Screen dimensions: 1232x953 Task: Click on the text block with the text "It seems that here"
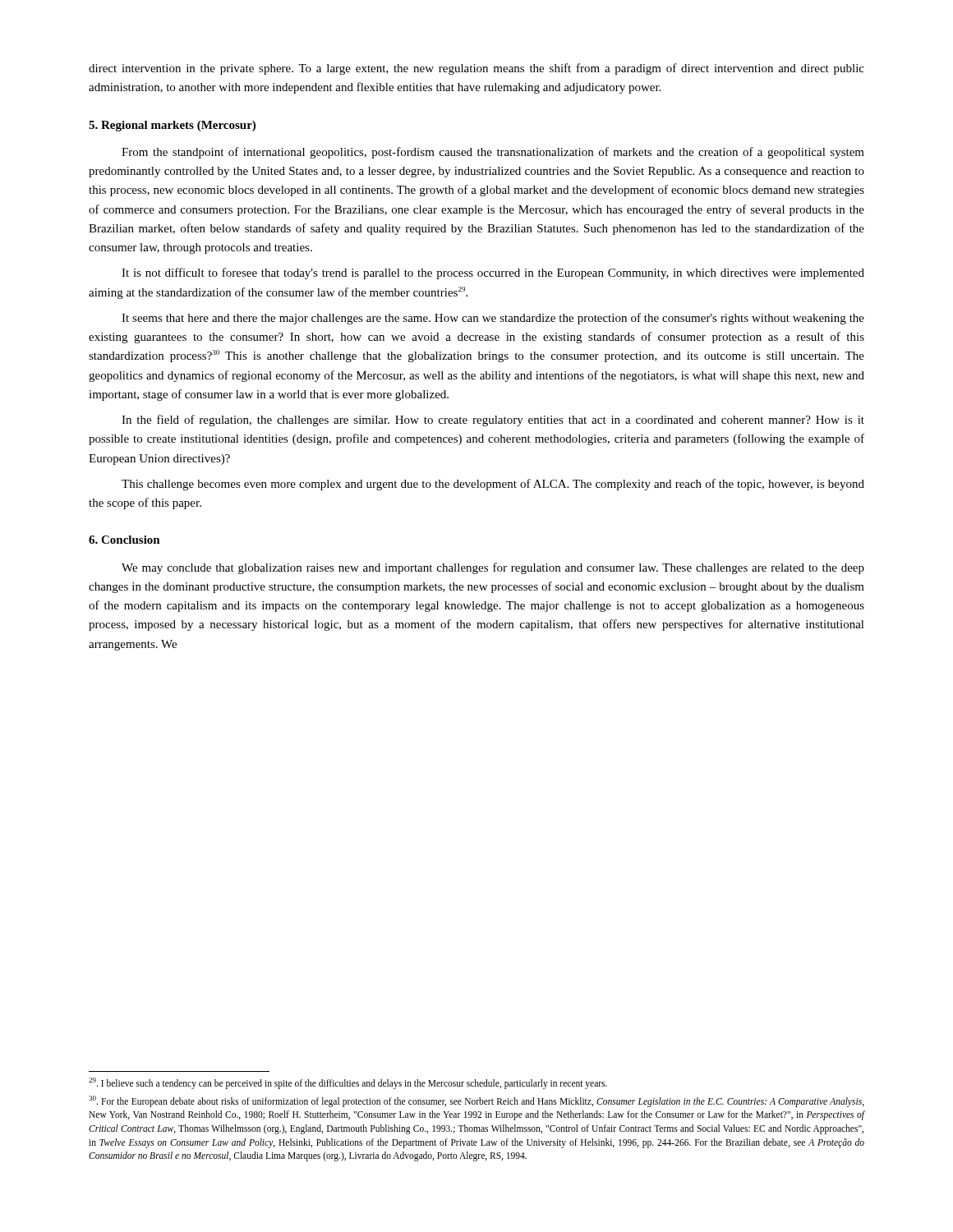476,356
